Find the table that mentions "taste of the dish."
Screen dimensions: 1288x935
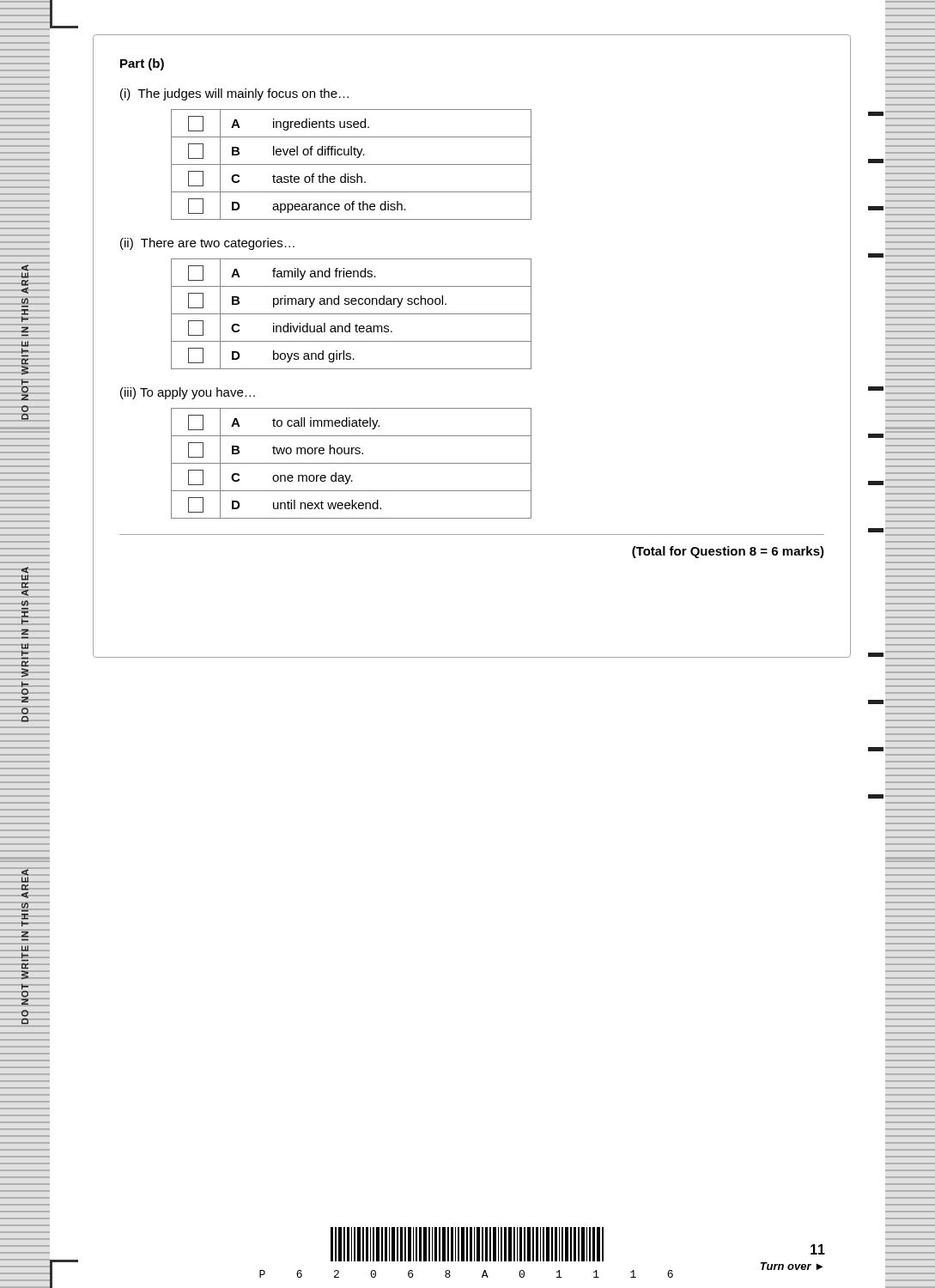click(x=485, y=165)
